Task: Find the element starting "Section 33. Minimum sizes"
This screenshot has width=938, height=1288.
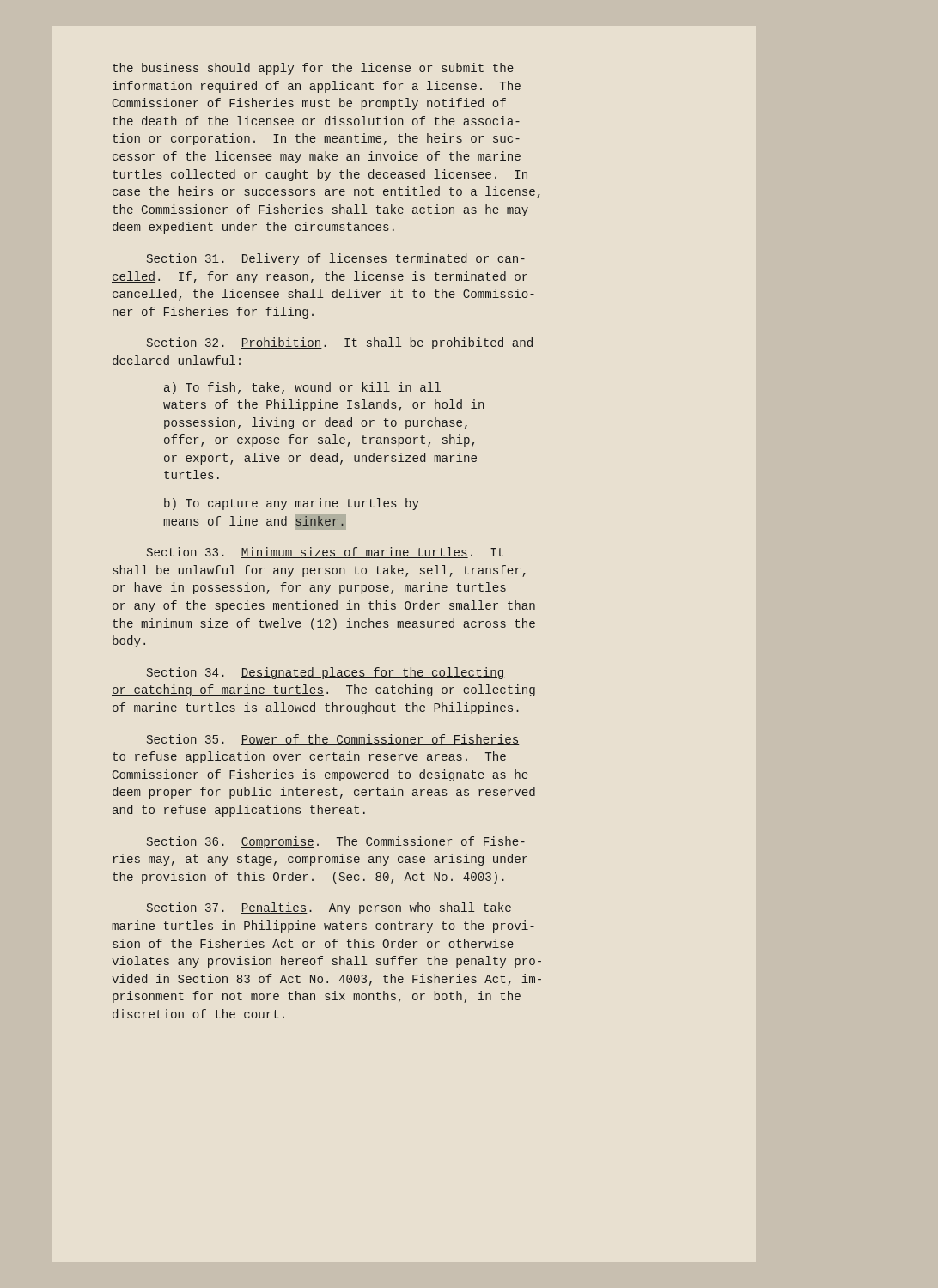Action: [324, 597]
